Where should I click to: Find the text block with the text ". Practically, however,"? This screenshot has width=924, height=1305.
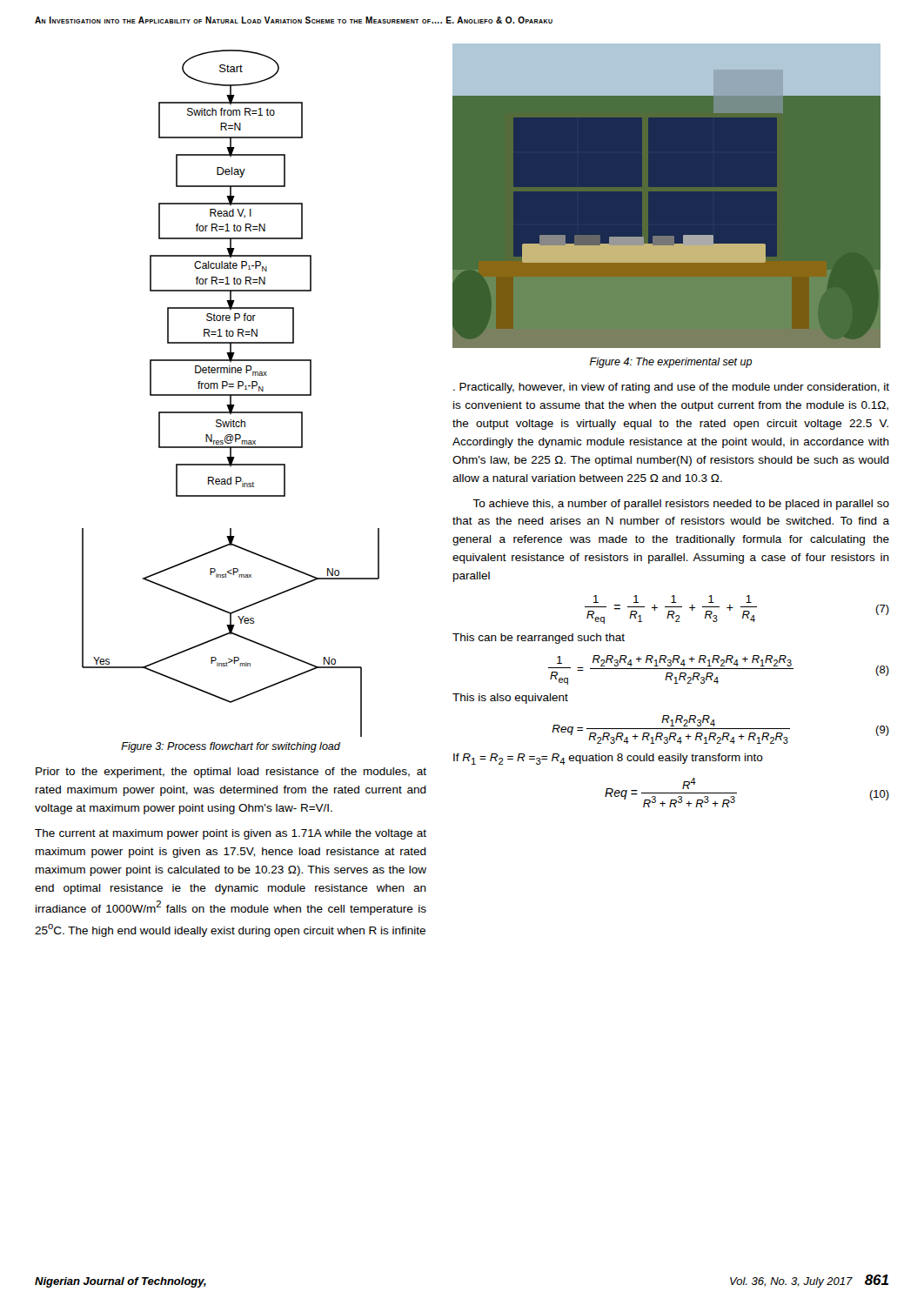[x=671, y=432]
